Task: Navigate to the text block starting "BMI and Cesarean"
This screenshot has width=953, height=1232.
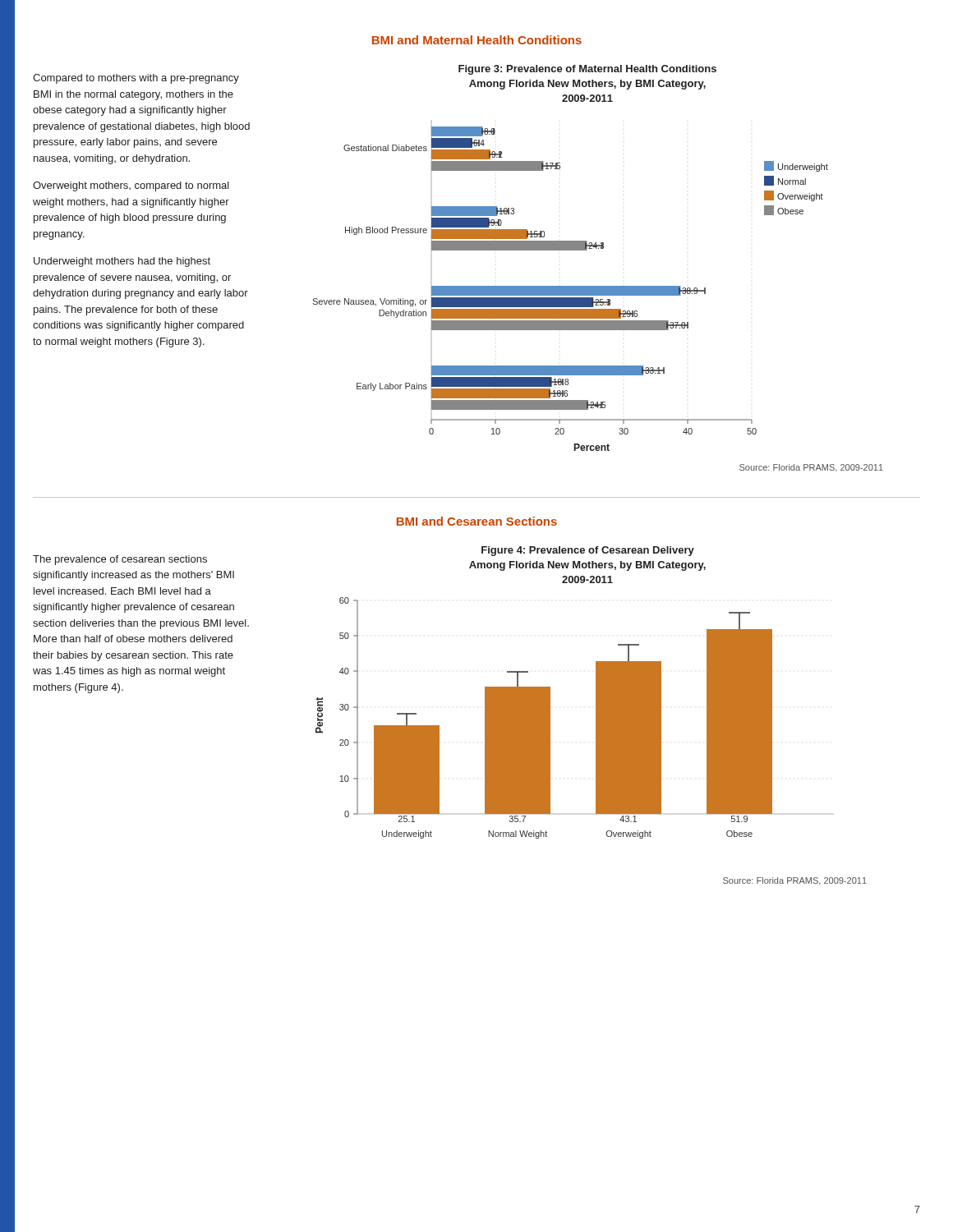Action: coord(476,521)
